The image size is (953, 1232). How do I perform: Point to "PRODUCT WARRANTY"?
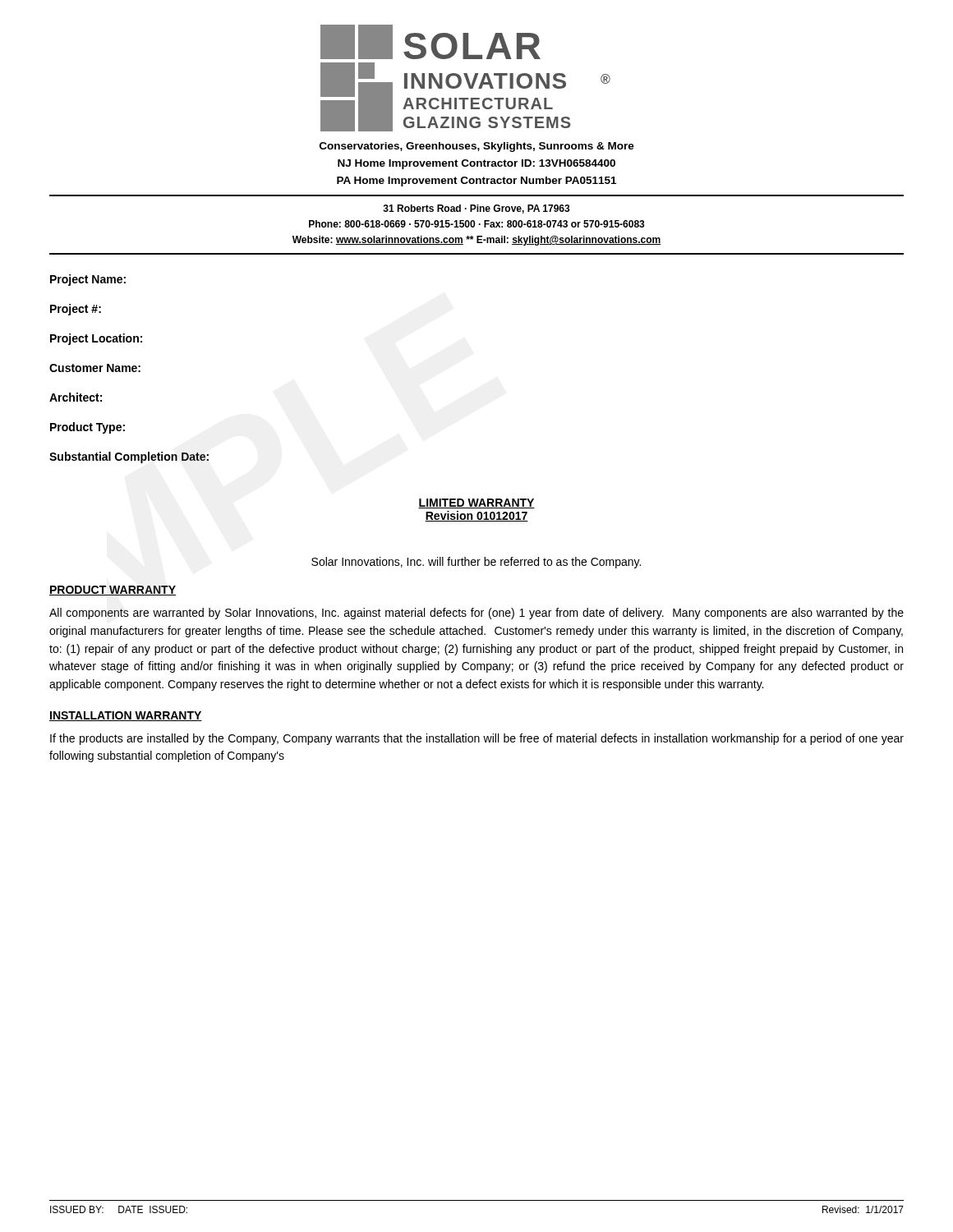[x=113, y=590]
